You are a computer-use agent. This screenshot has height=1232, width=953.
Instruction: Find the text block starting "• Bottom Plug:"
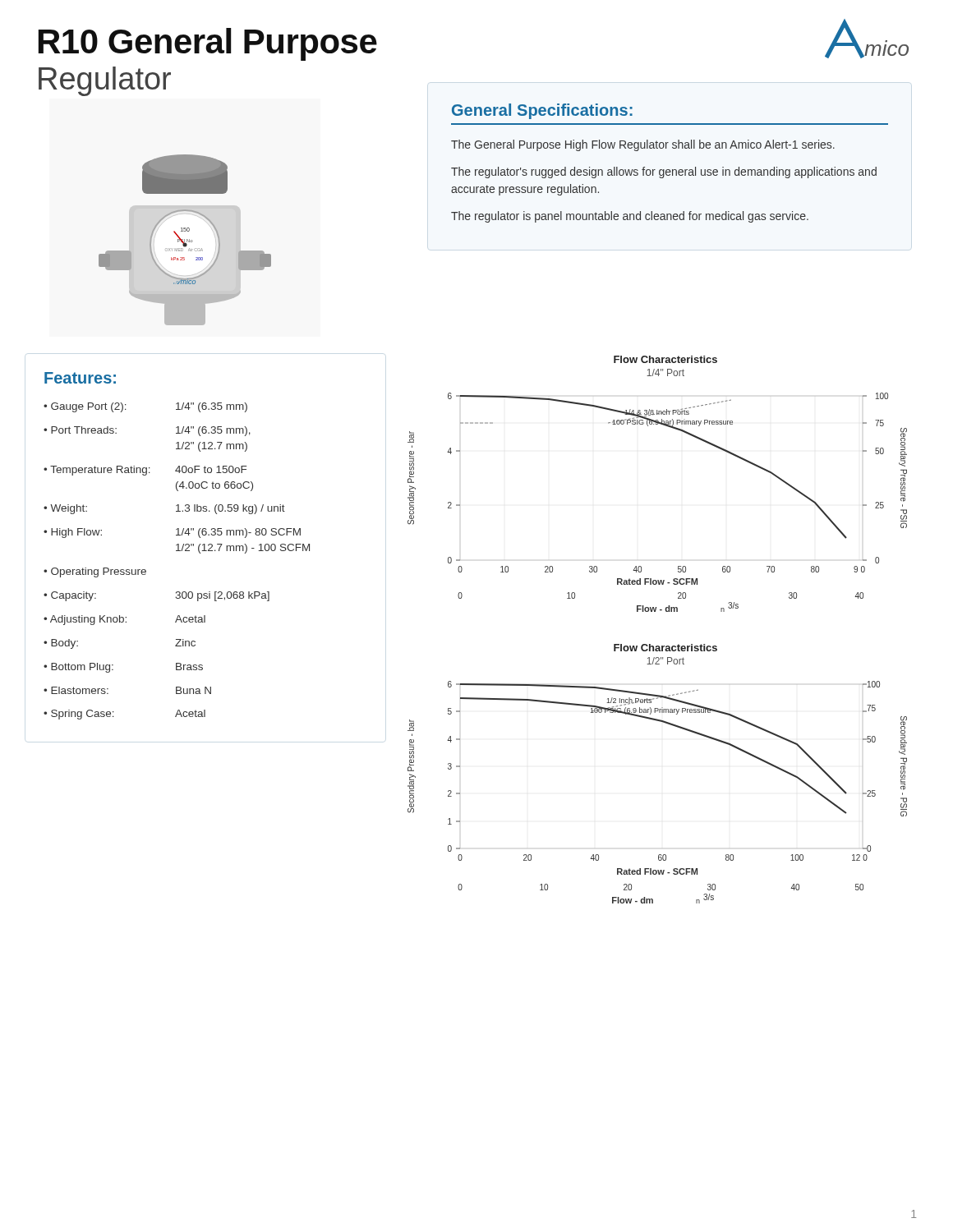205,667
